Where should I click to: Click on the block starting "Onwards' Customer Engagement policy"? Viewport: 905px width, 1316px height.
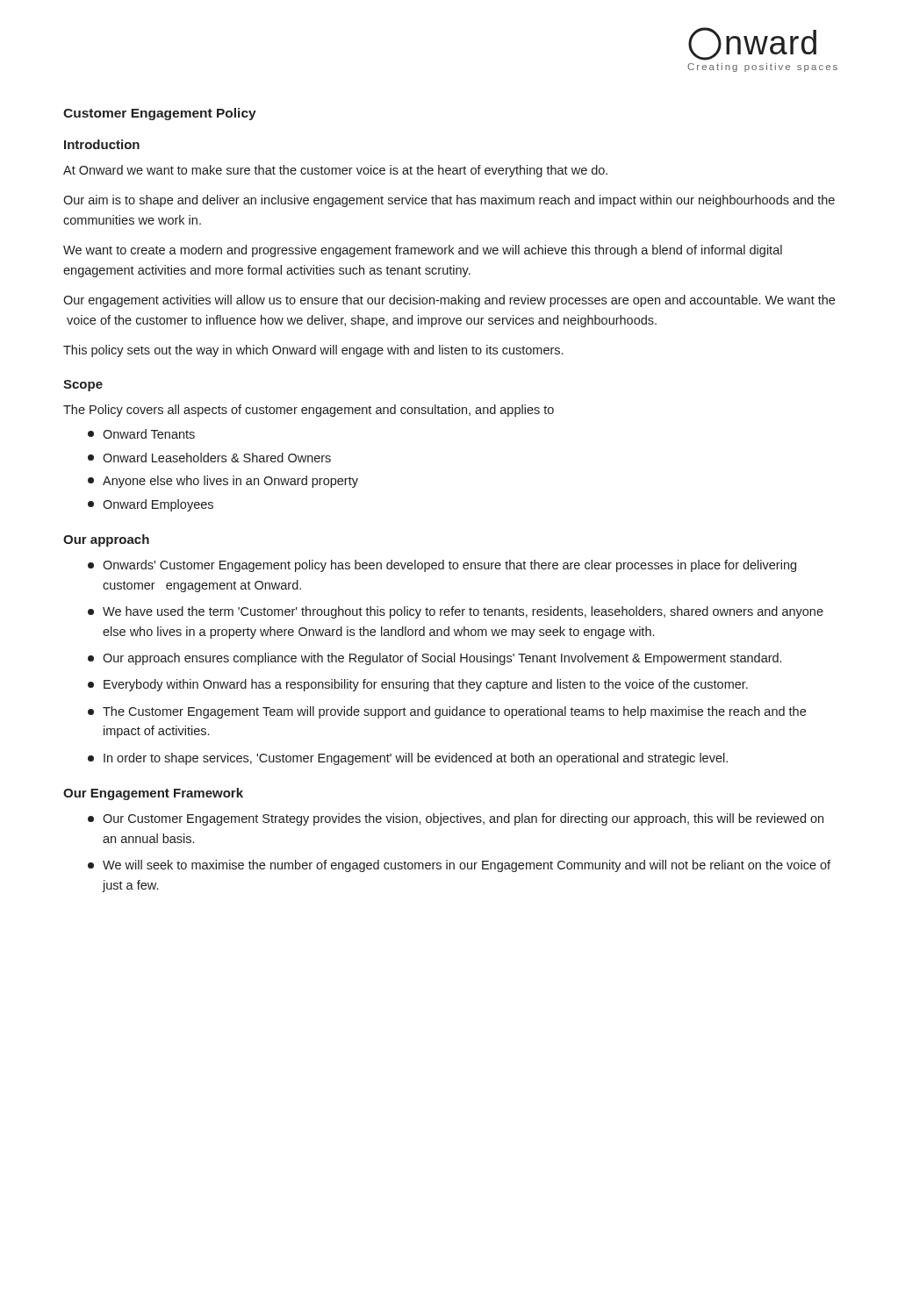coord(465,575)
